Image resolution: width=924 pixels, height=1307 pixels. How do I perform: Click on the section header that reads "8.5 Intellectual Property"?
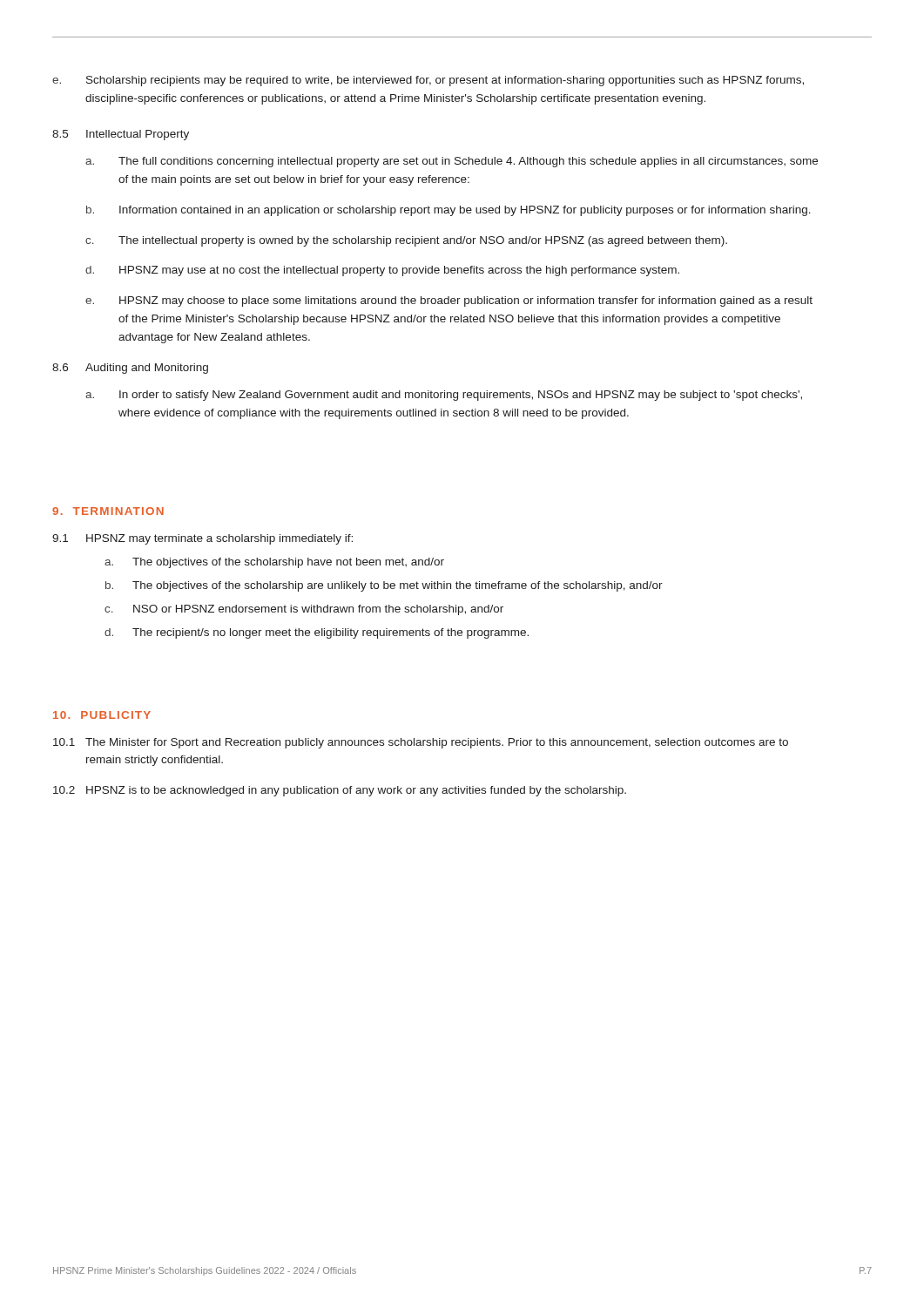121,135
